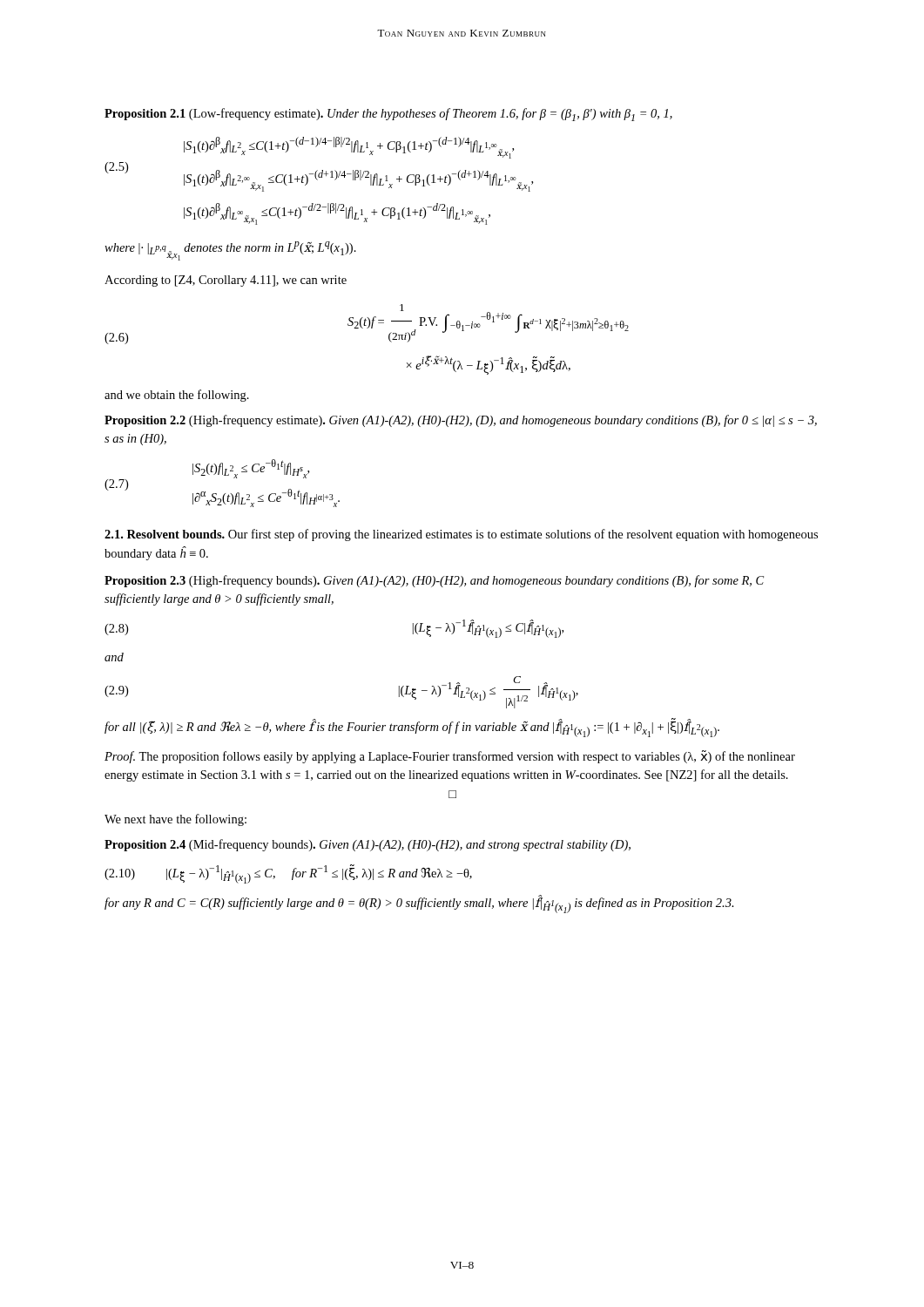Click the passage that begins "Proposition 2.2 (High-frequency estimate). Given (A1)-(A2), (H0)-(H2),"
This screenshot has height=1307, width=924.
[x=461, y=421]
